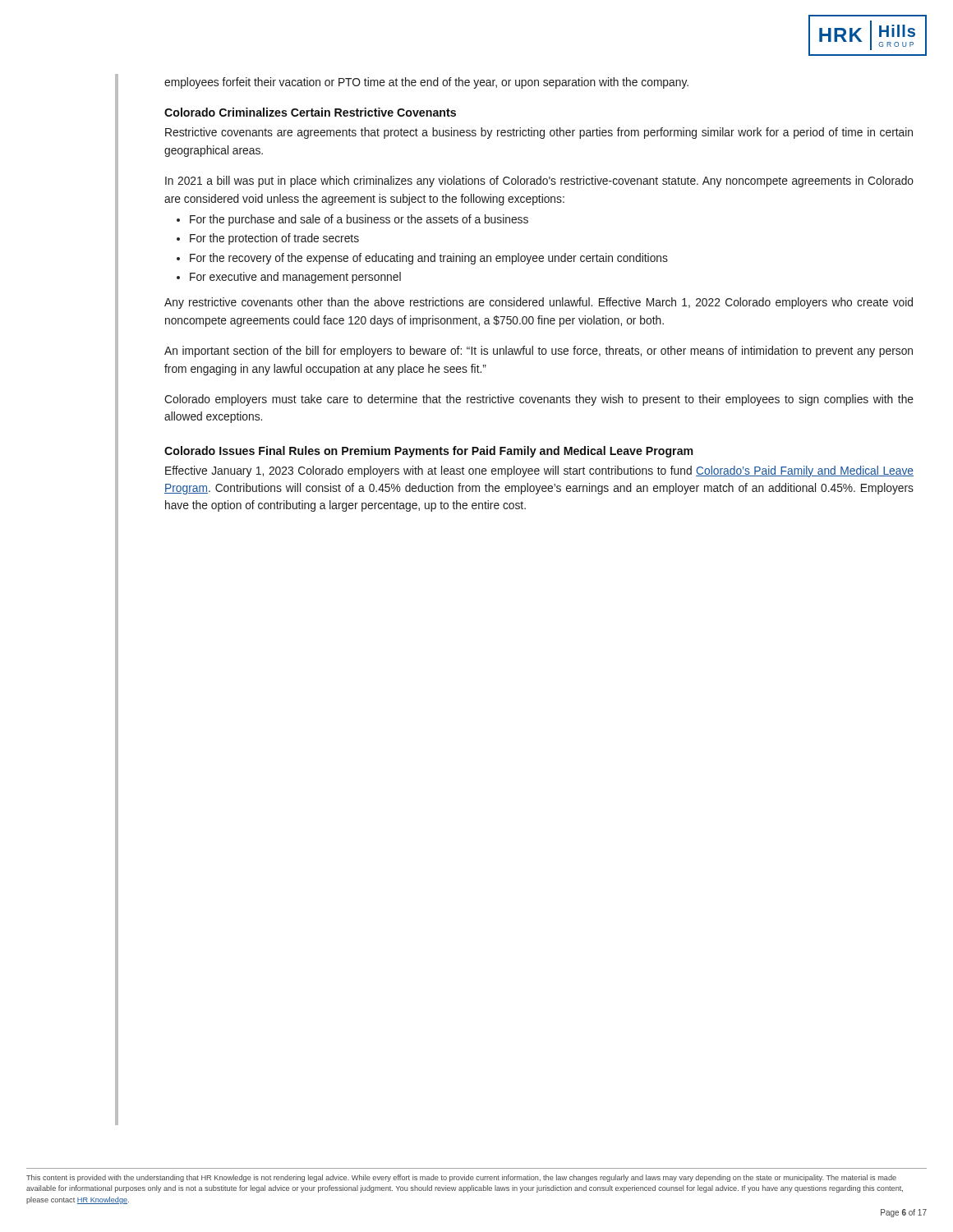Select the passage starting "For the purchase and sale of"
953x1232 pixels.
coord(359,220)
